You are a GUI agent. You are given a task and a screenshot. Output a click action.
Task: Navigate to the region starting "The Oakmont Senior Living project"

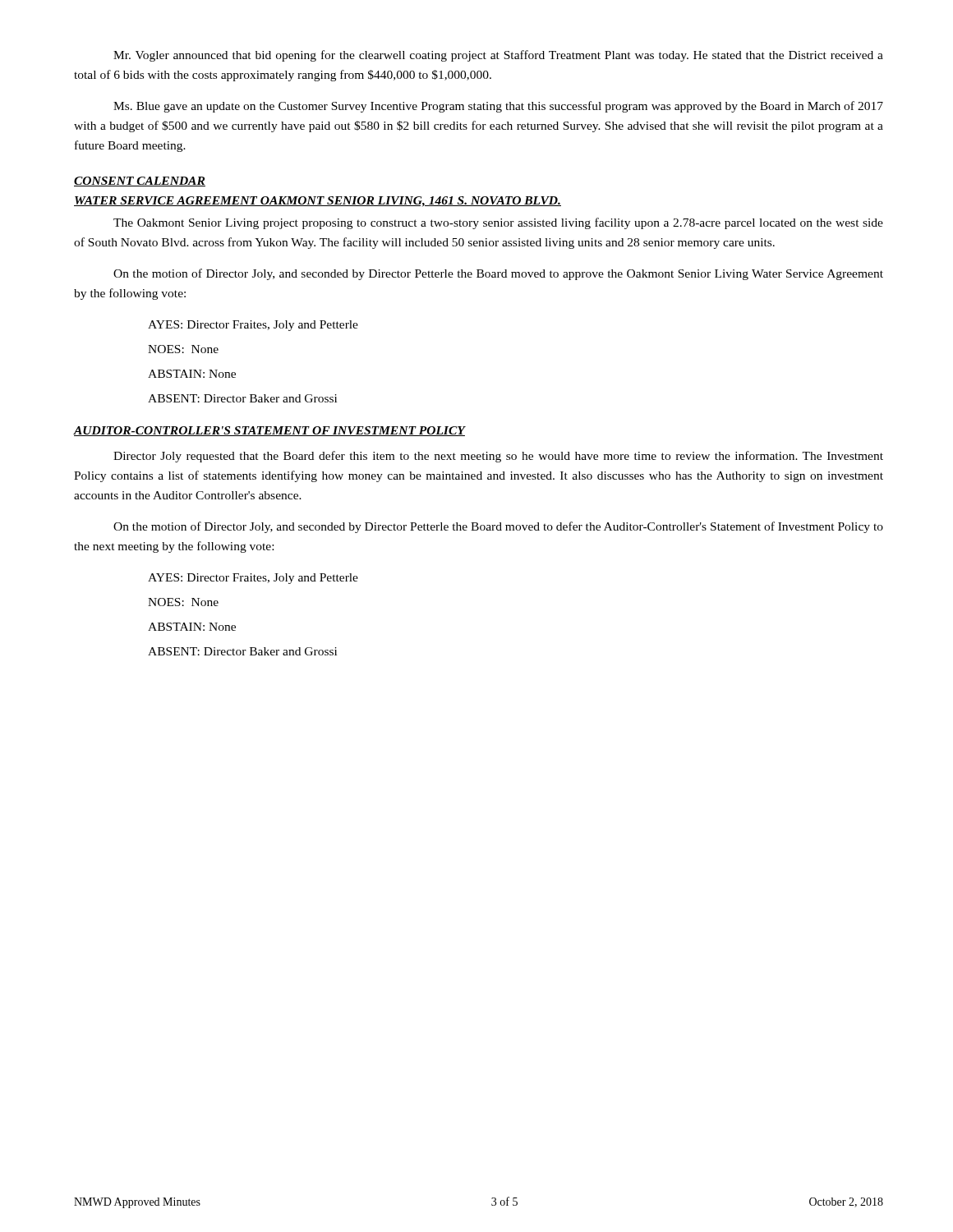point(479,232)
